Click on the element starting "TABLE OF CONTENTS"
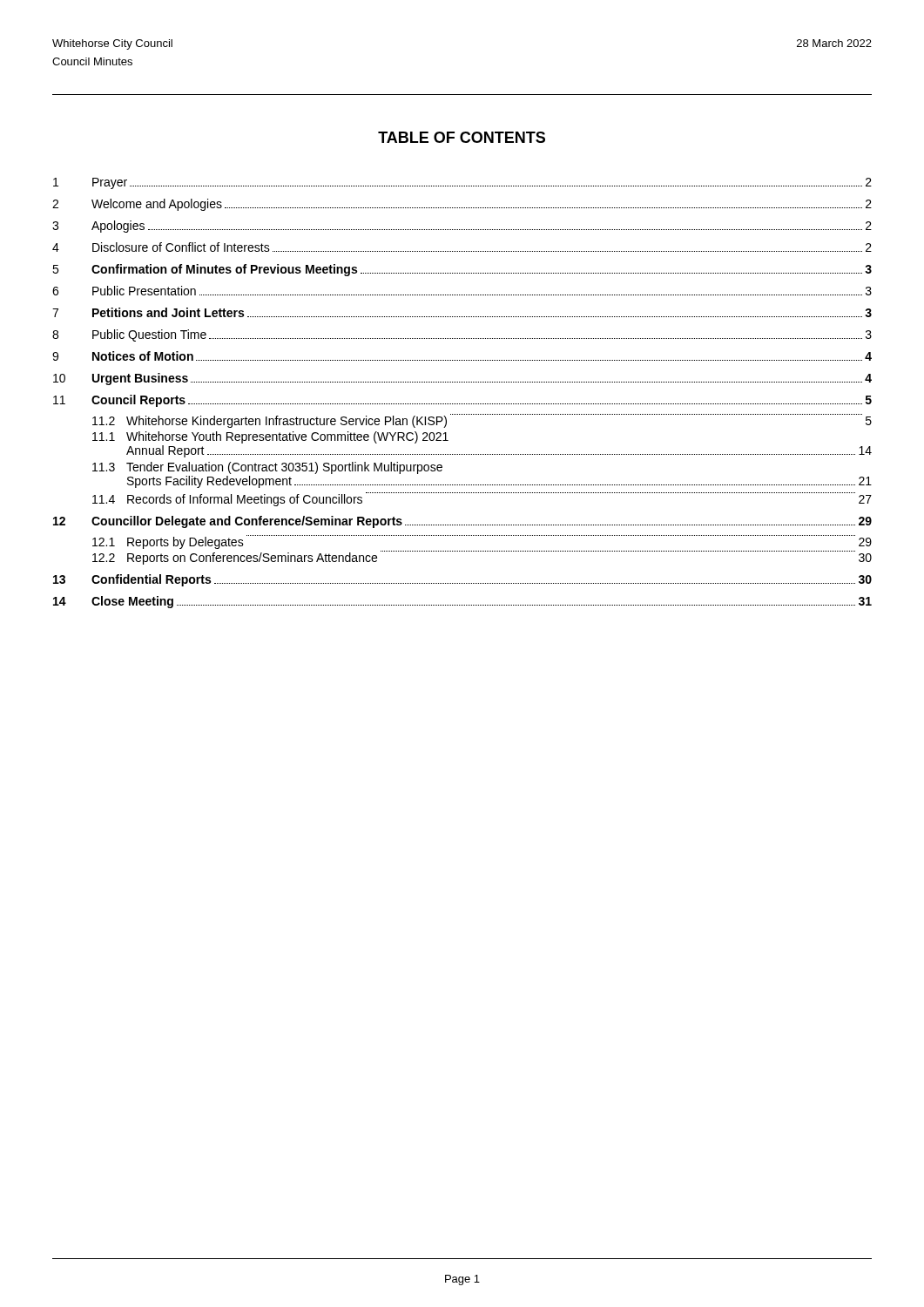The height and width of the screenshot is (1307, 924). 462,138
